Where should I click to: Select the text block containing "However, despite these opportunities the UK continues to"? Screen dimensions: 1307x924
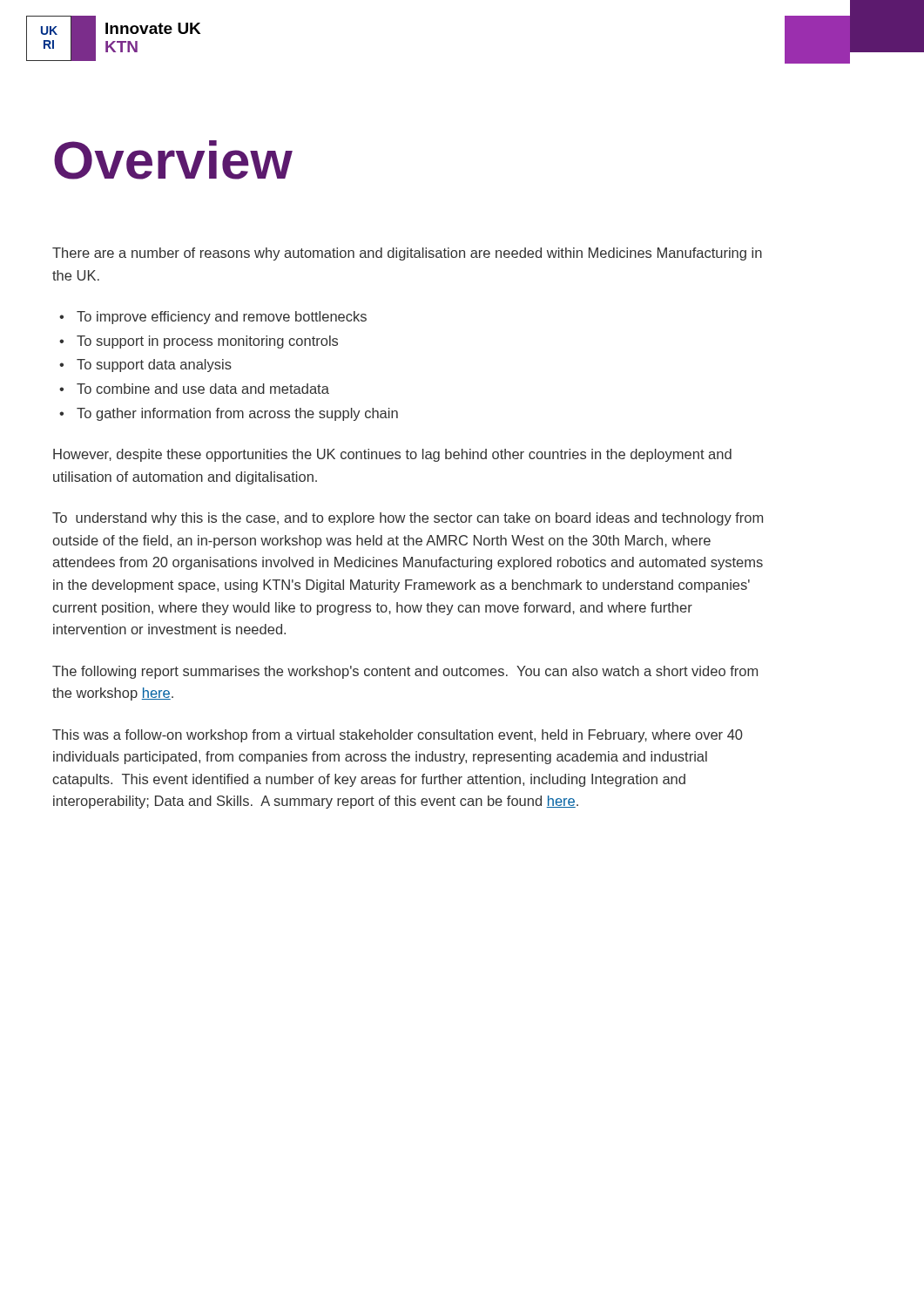(x=392, y=465)
